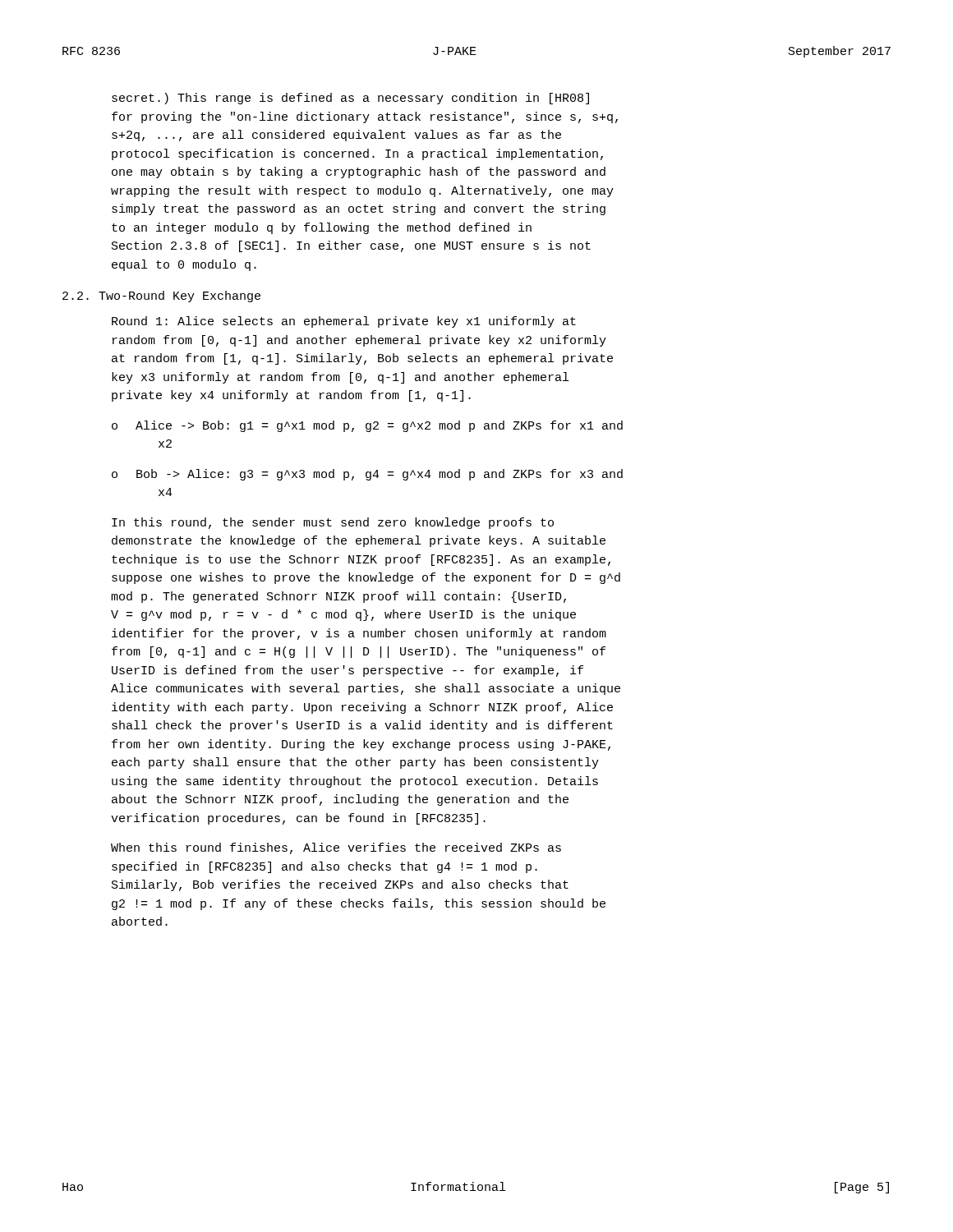Find the text block with the text "secret.) This range is defined"
The image size is (953, 1232).
[476, 183]
